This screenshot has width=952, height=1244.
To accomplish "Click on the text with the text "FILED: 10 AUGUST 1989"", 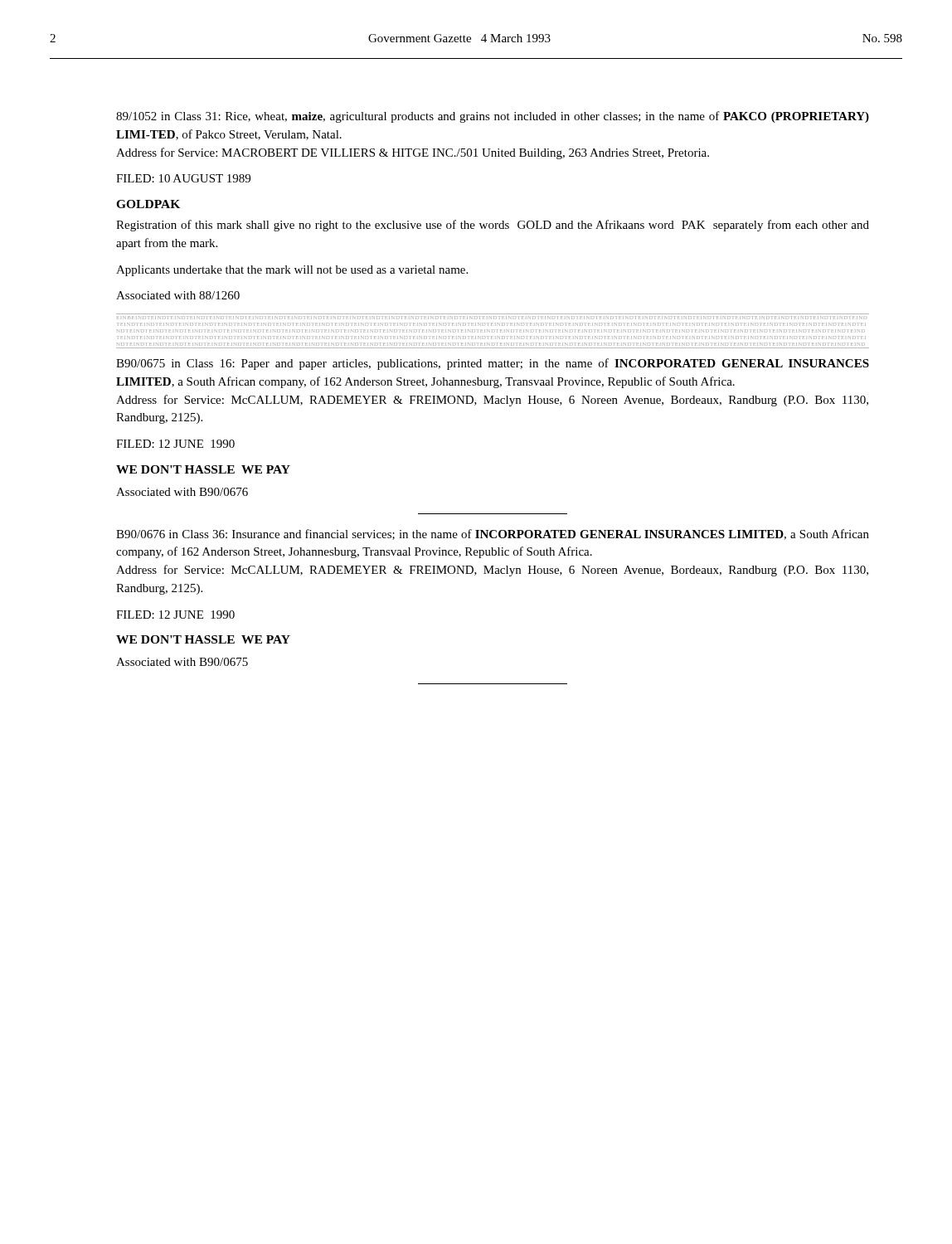I will tap(184, 179).
